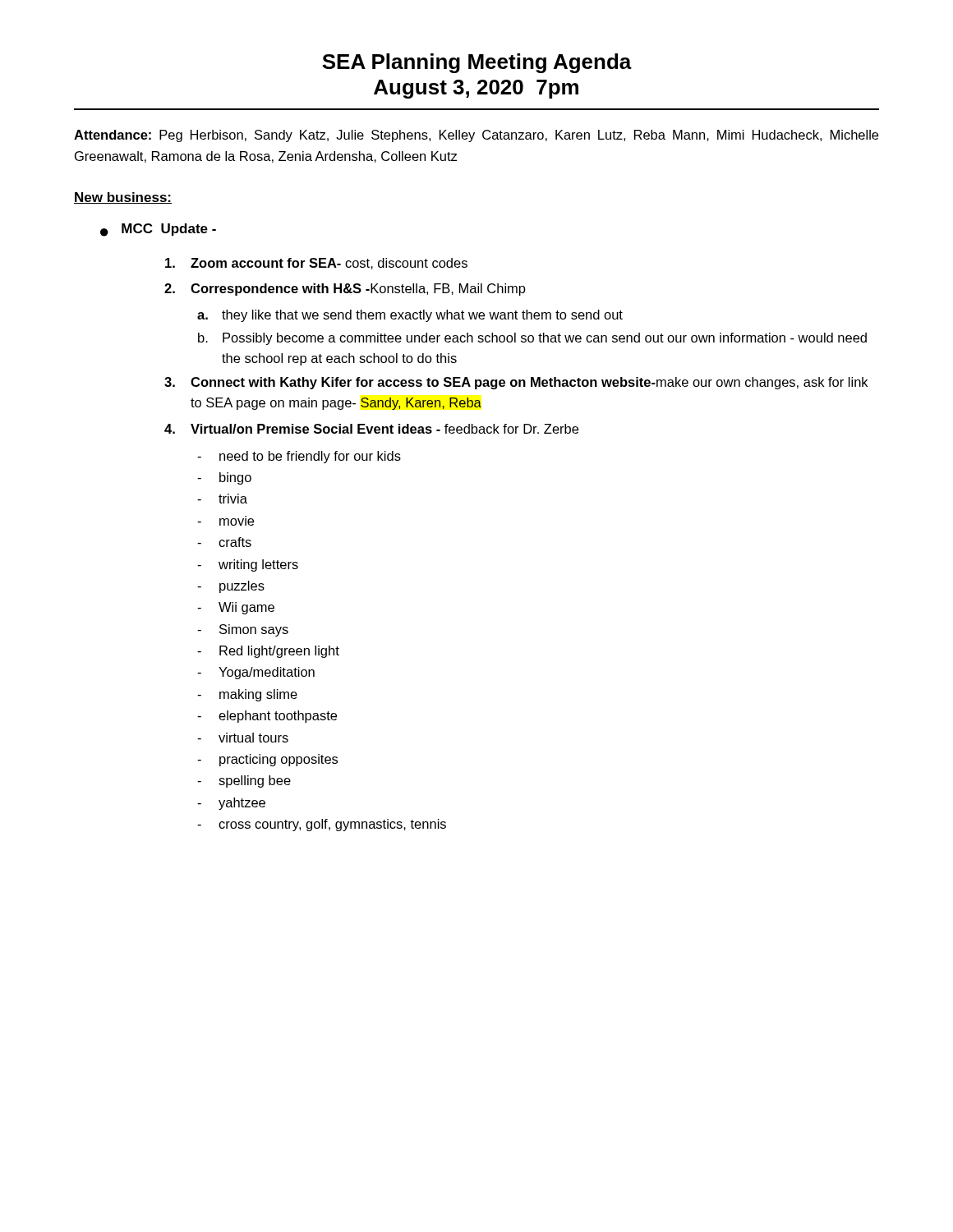This screenshot has width=953, height=1232.
Task: Find the list item that reads "Zoom account for SEA- cost, discount codes"
Action: 316,264
